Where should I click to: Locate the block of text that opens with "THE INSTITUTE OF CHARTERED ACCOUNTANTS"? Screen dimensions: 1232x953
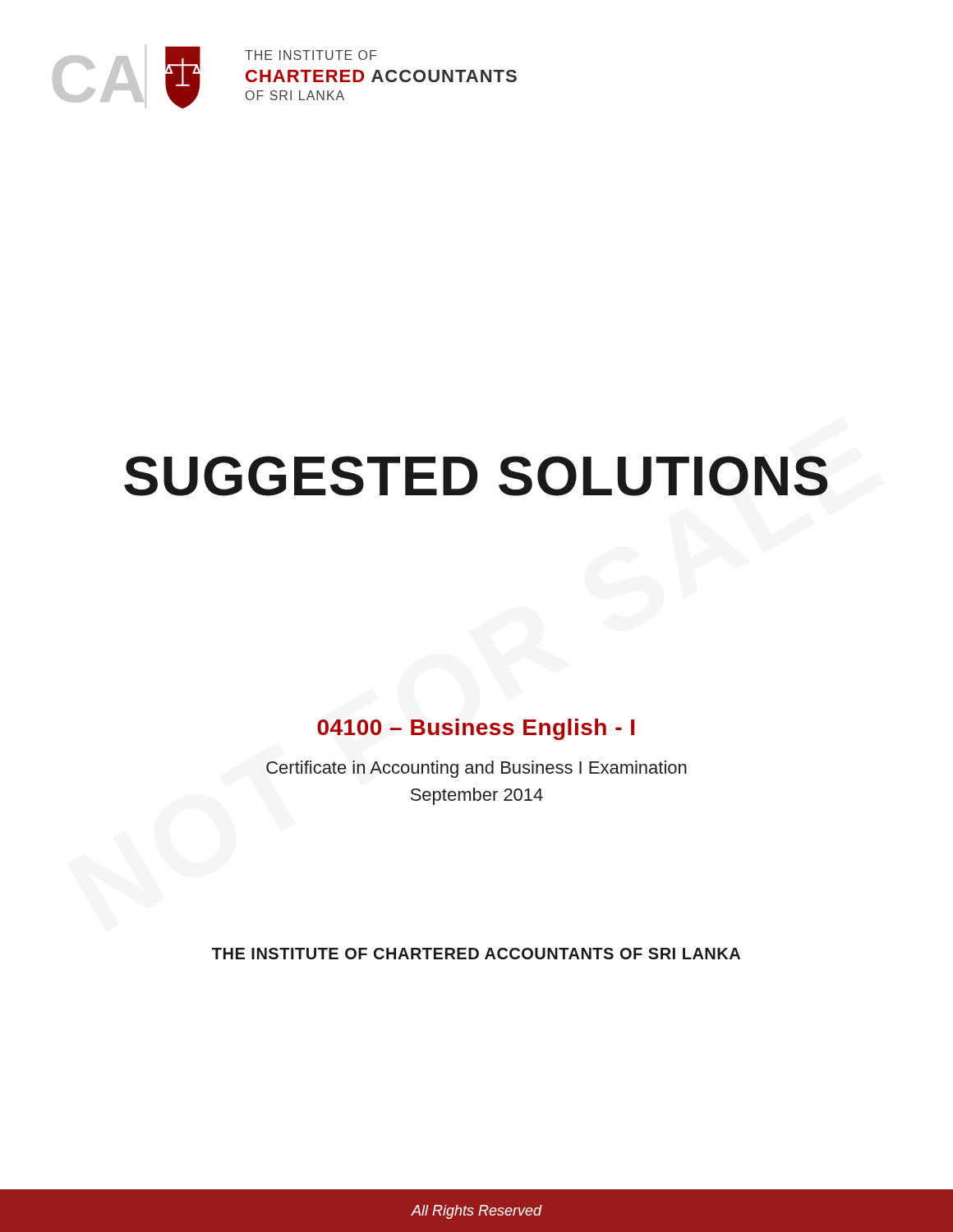pos(476,954)
